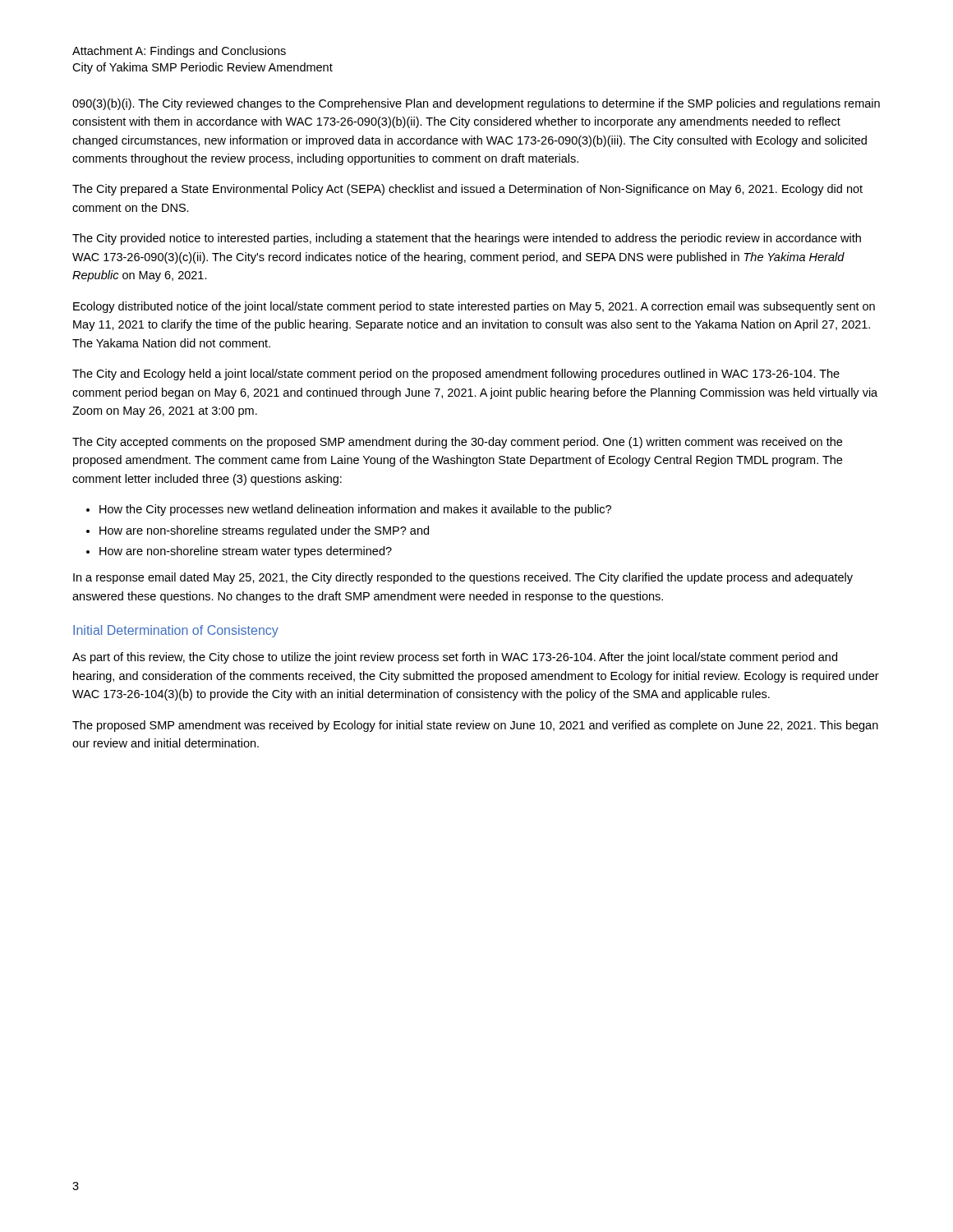Find the block on this page that starts "In a response email dated"

point(463,587)
